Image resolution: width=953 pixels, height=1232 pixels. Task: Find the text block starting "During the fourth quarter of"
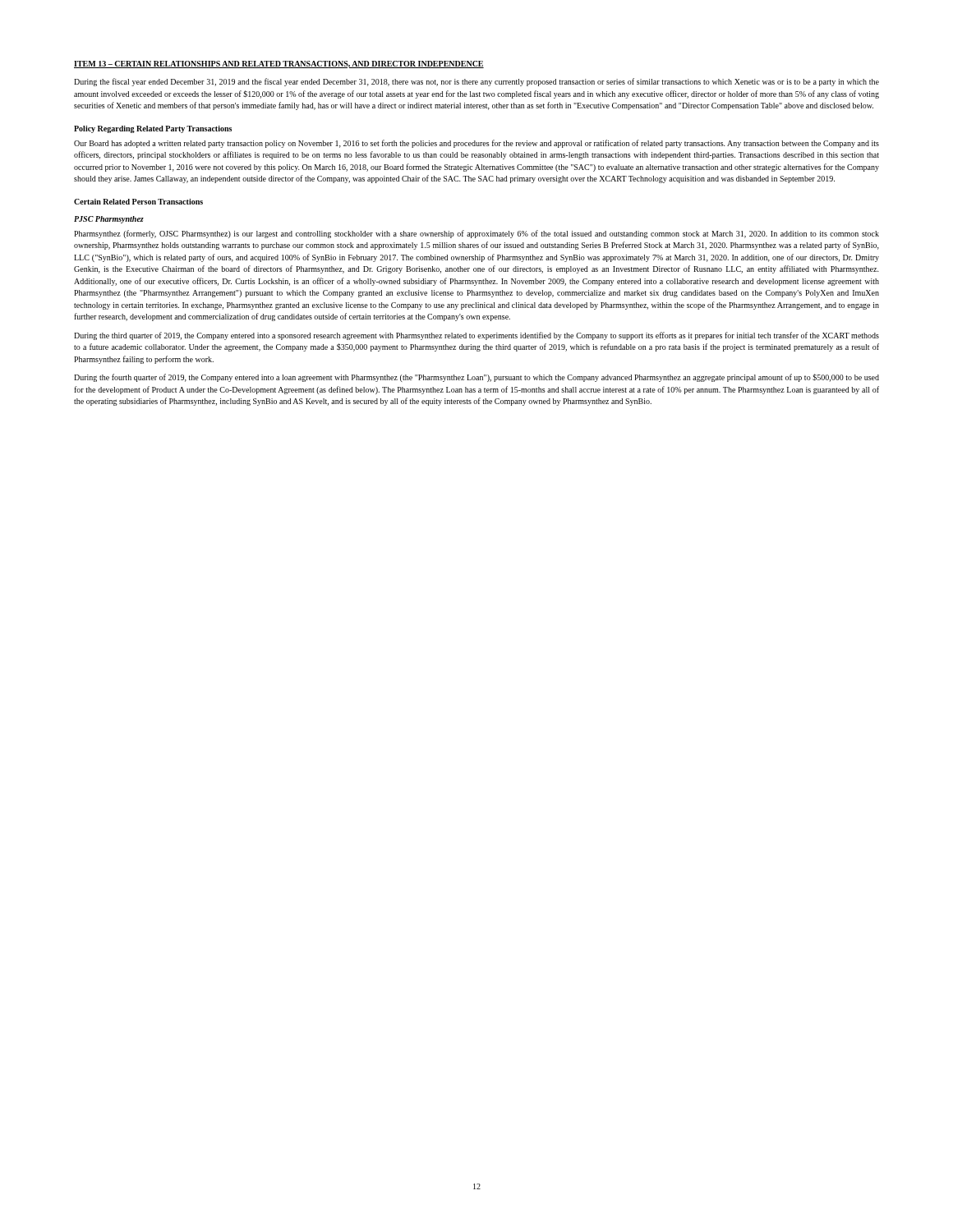pos(476,389)
